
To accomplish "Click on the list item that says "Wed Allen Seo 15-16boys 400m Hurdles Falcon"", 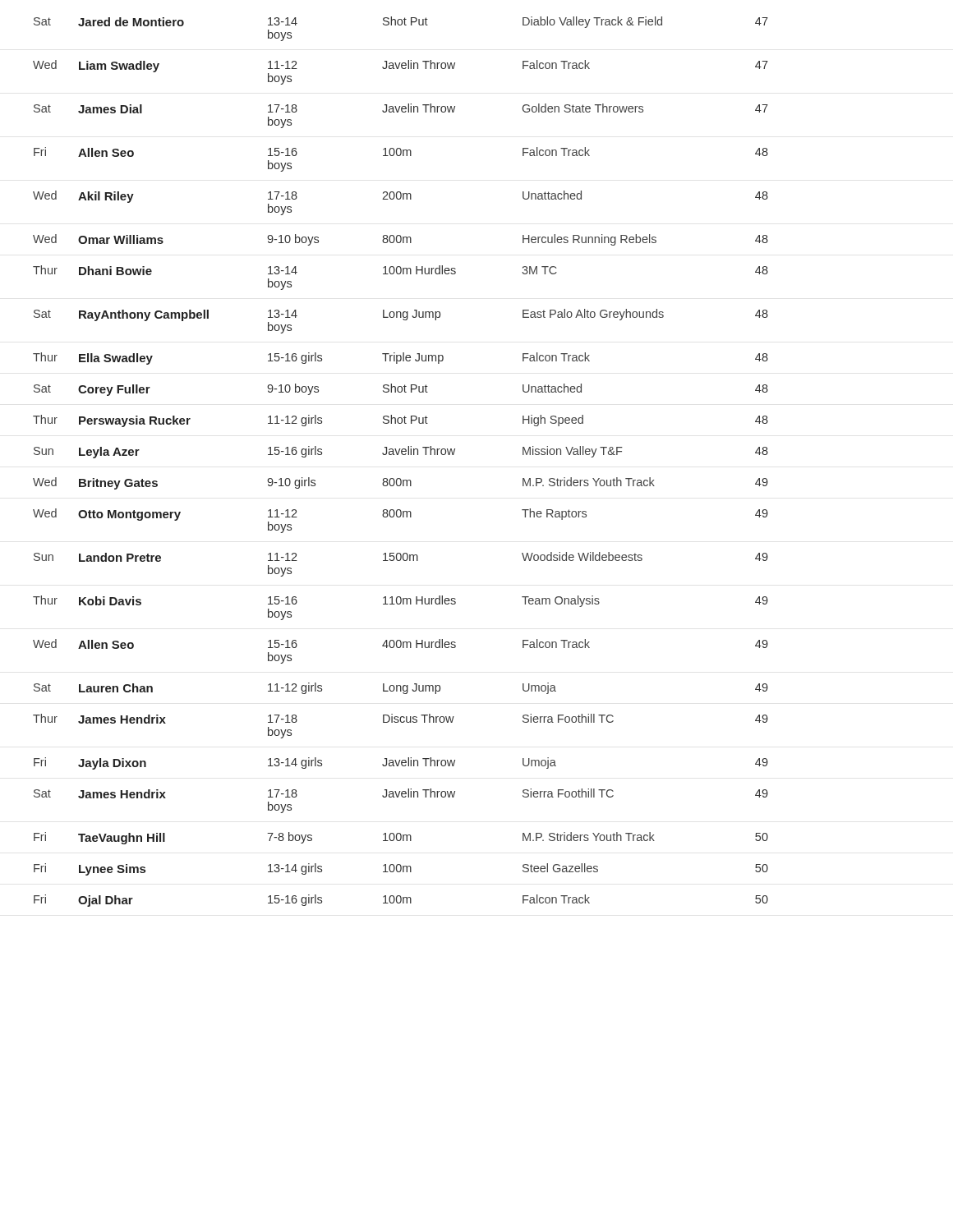I will click(x=400, y=650).
